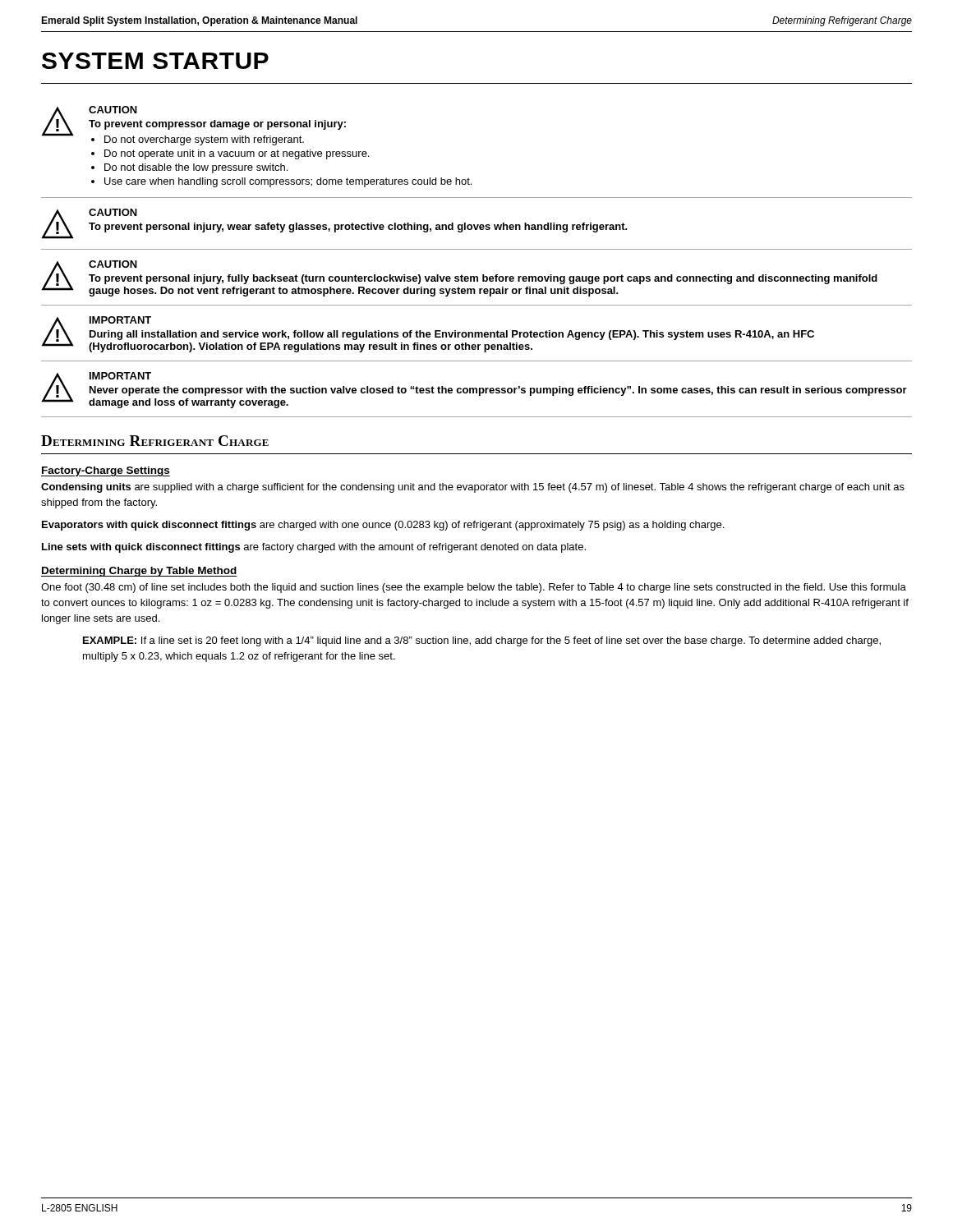
Task: Click on the text starting "! IMPORTANT During all installation"
Action: click(476, 333)
